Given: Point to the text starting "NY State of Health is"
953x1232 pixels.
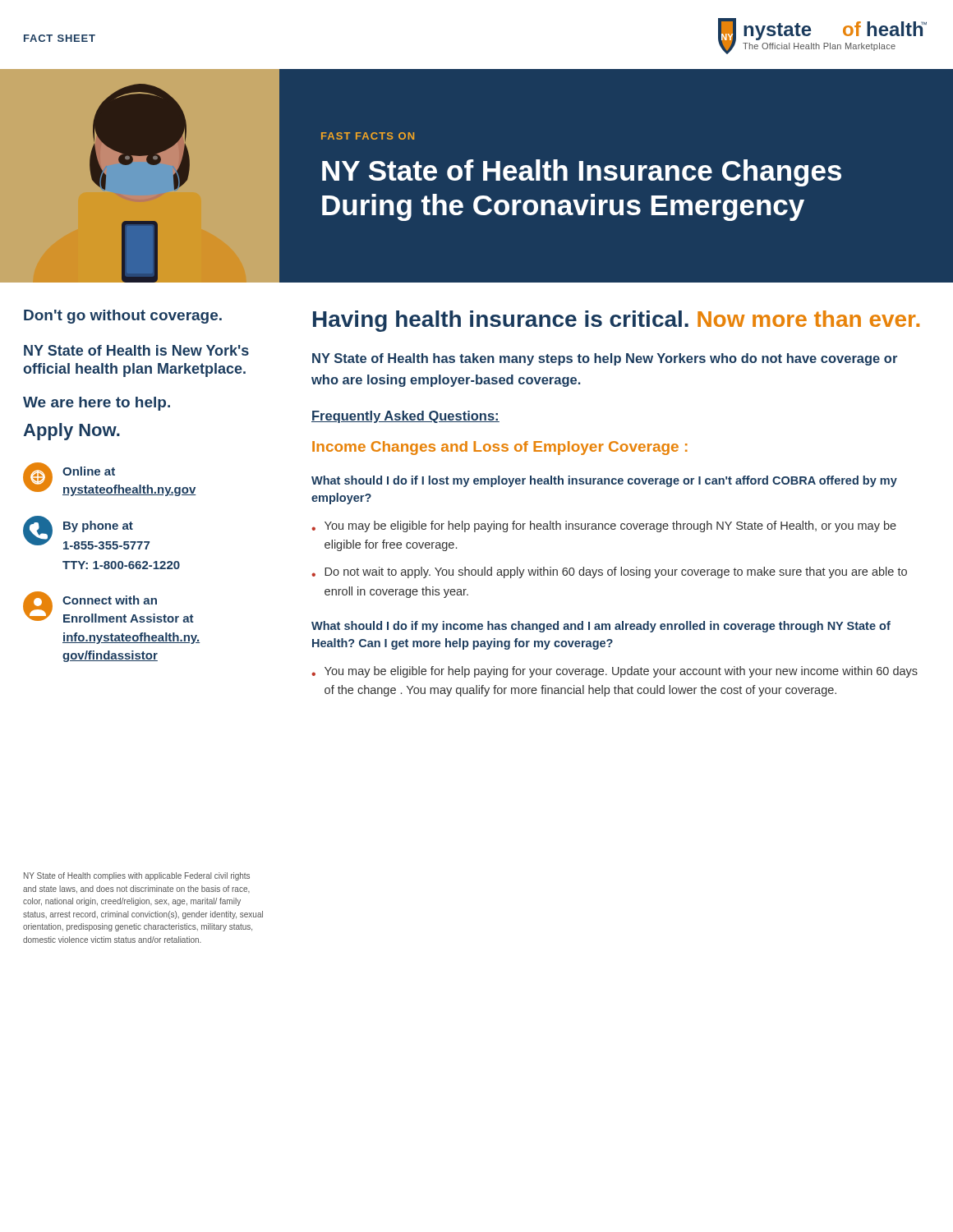Looking at the screenshot, I should coord(136,360).
